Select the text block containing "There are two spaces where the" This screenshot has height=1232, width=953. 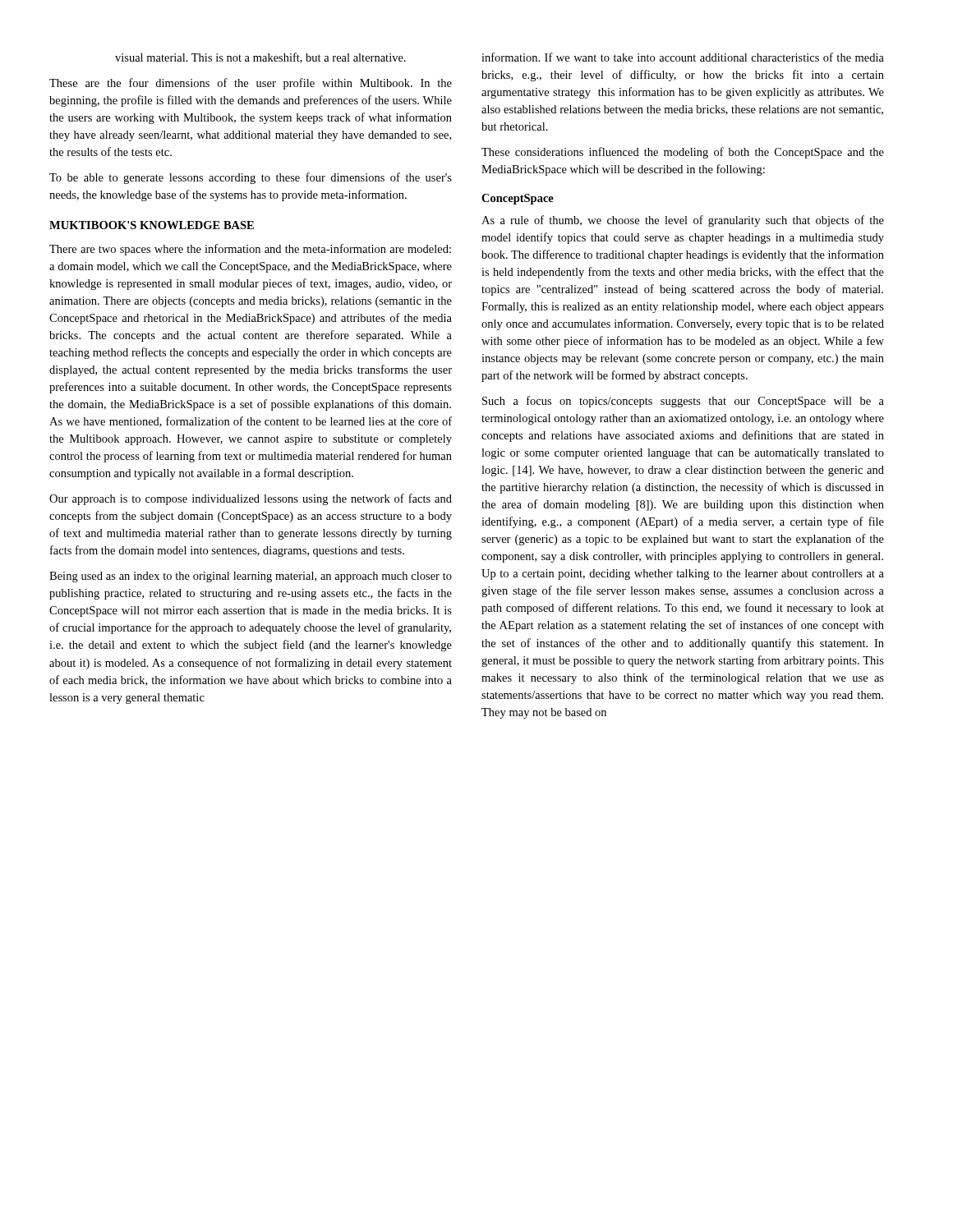(x=251, y=362)
